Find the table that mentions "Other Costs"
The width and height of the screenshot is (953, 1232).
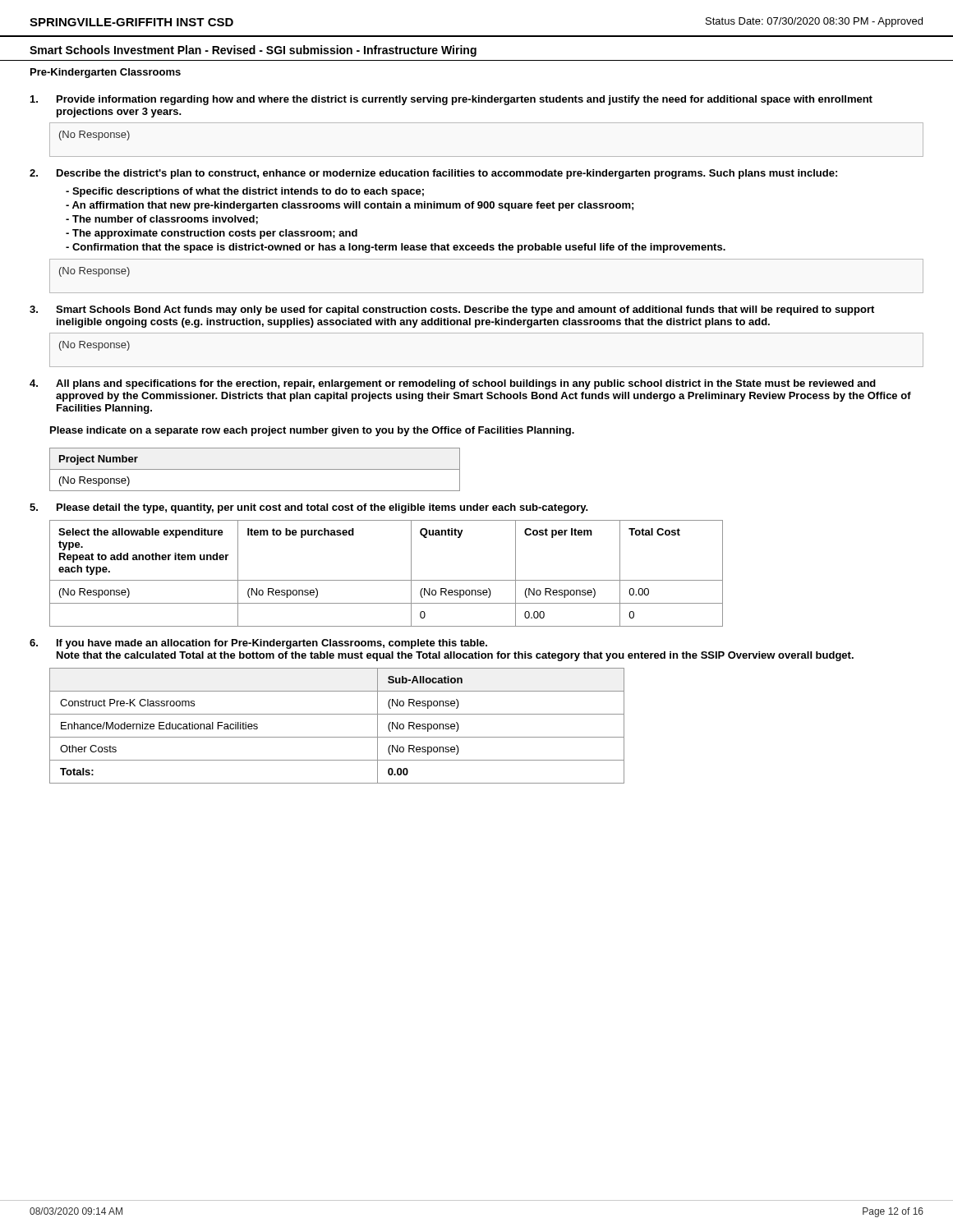(x=486, y=726)
